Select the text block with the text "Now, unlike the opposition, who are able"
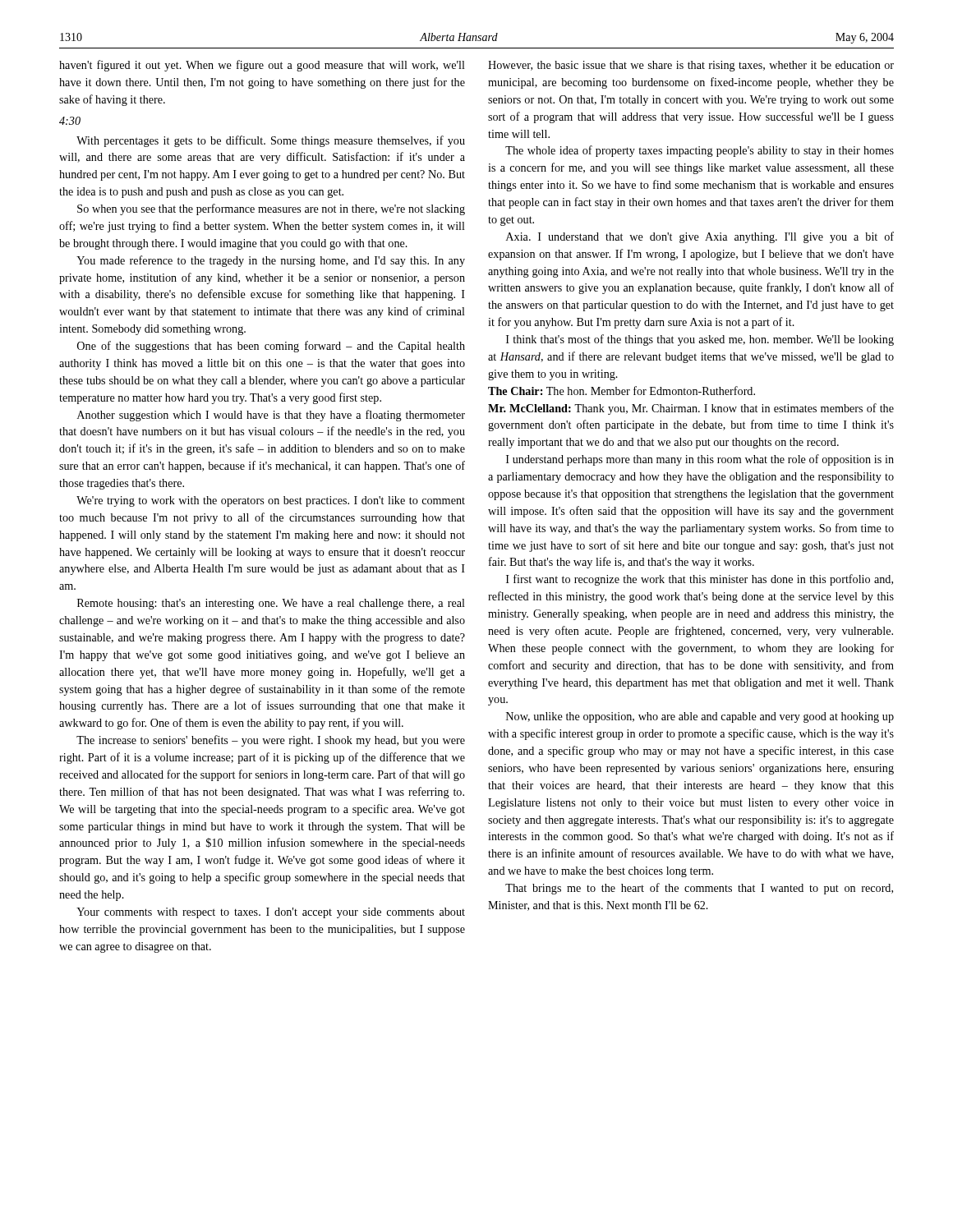The image size is (953, 1232). [691, 794]
